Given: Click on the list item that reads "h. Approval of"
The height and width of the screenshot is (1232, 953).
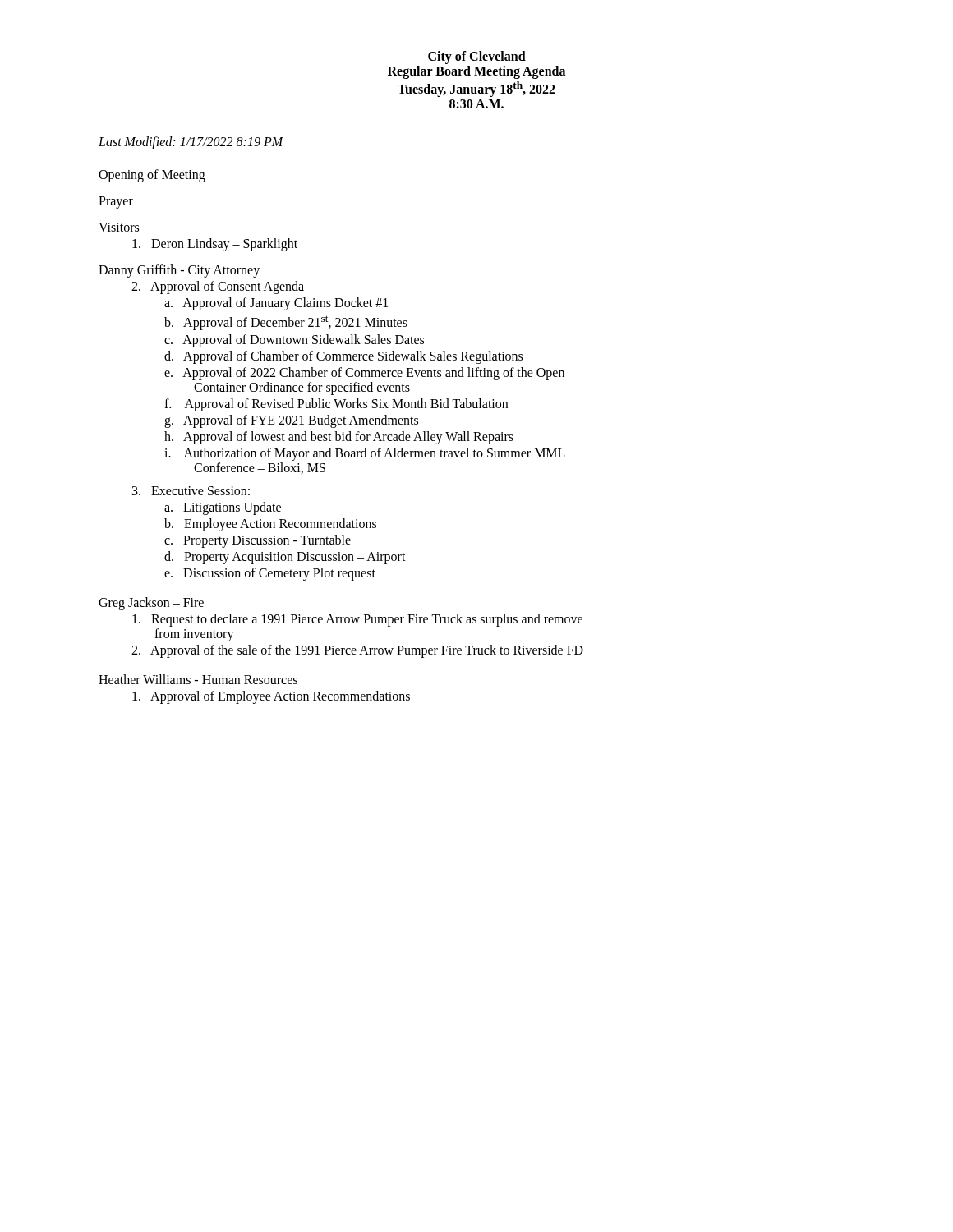Looking at the screenshot, I should 339,436.
